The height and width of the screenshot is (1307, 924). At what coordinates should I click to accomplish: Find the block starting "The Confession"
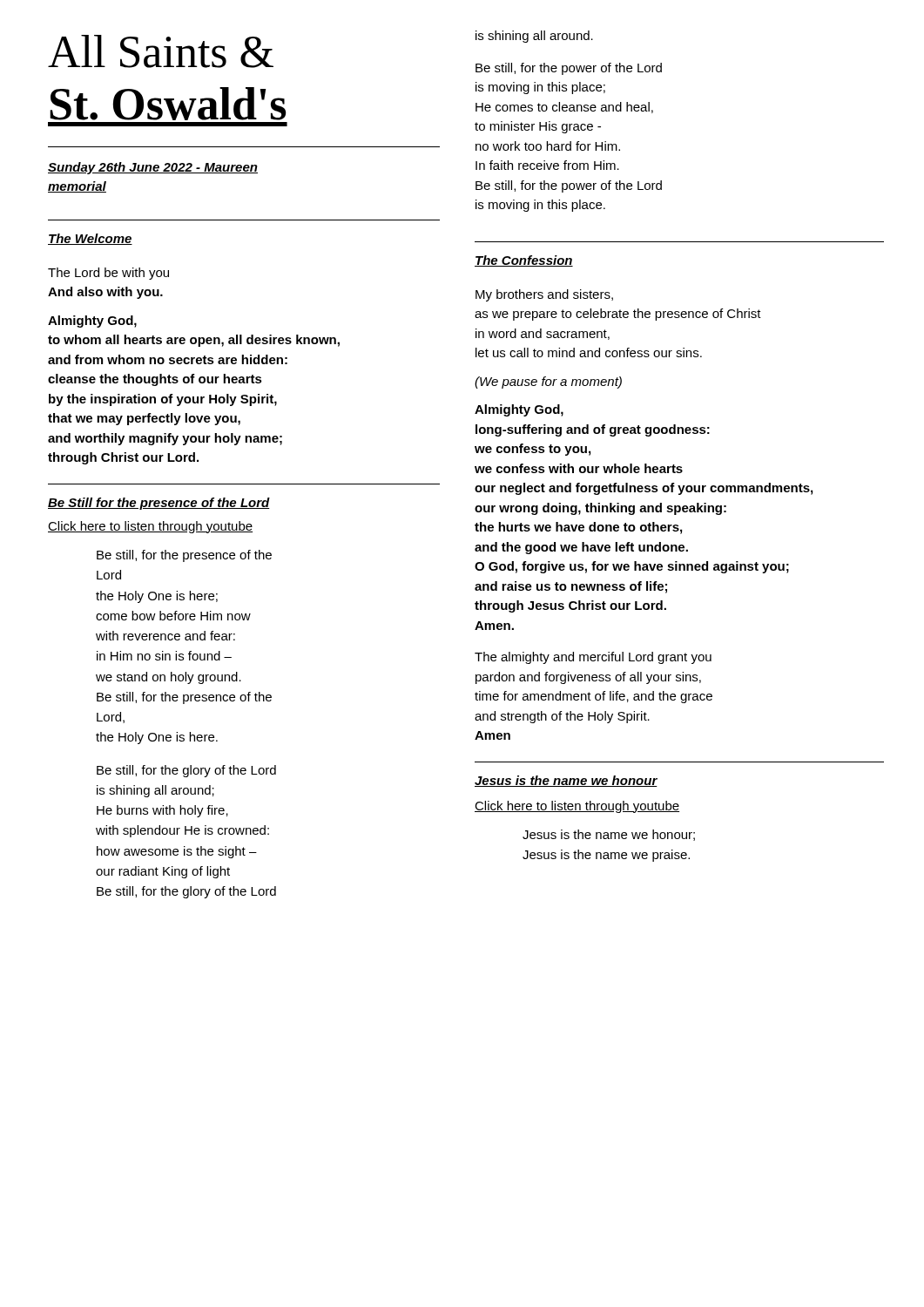[524, 260]
